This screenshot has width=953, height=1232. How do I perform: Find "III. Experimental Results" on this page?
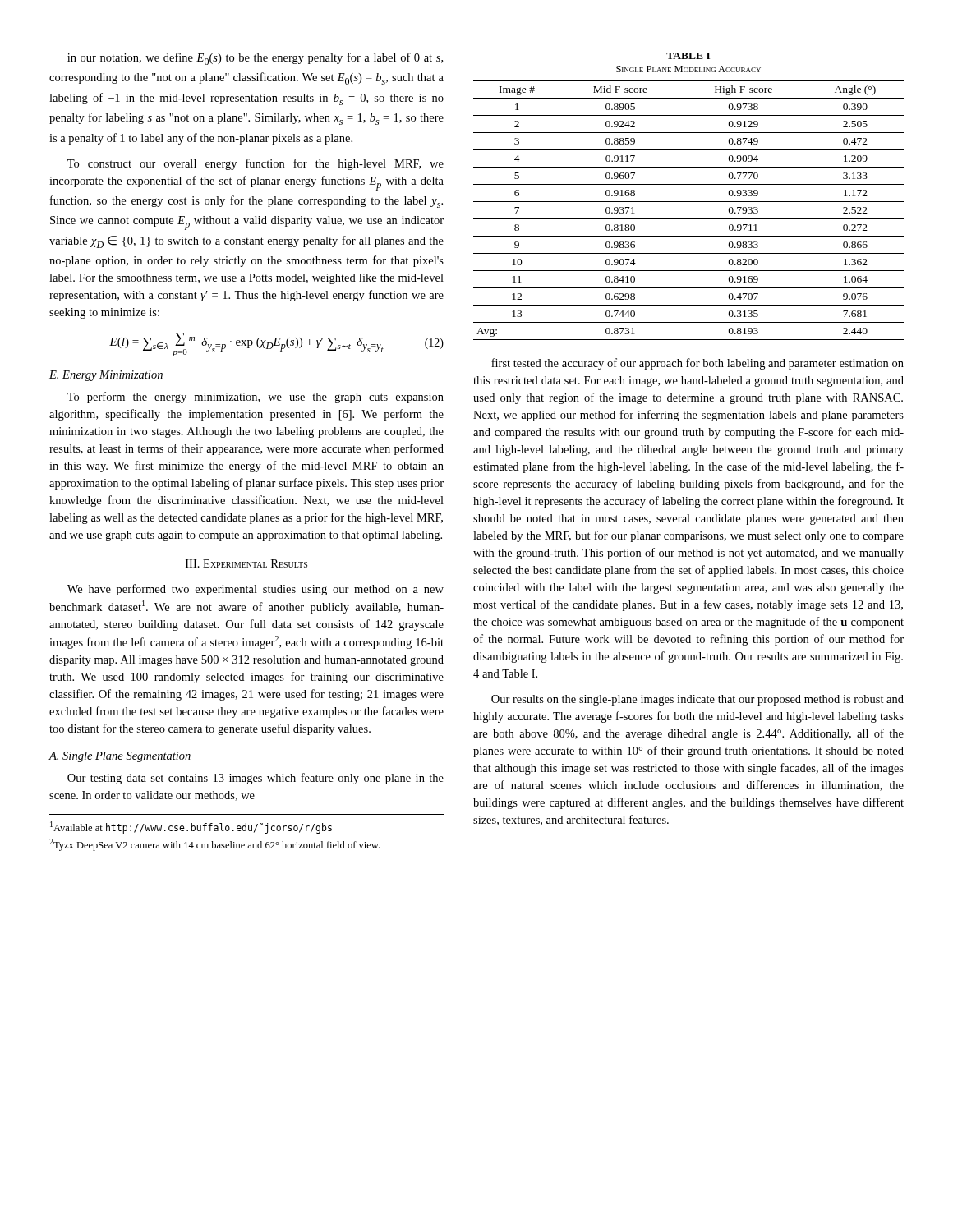tap(246, 564)
